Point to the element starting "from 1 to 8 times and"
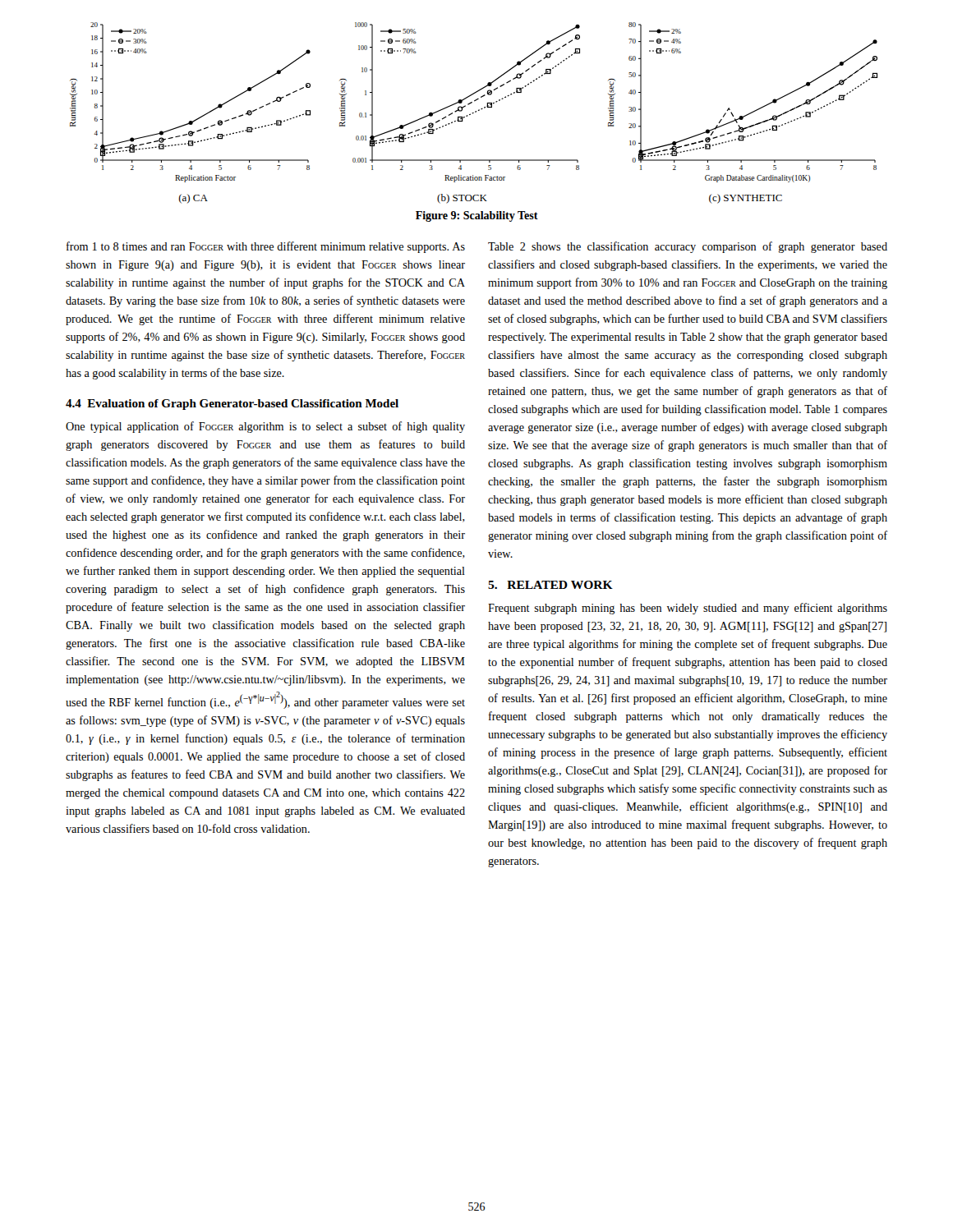953x1232 pixels. (265, 310)
